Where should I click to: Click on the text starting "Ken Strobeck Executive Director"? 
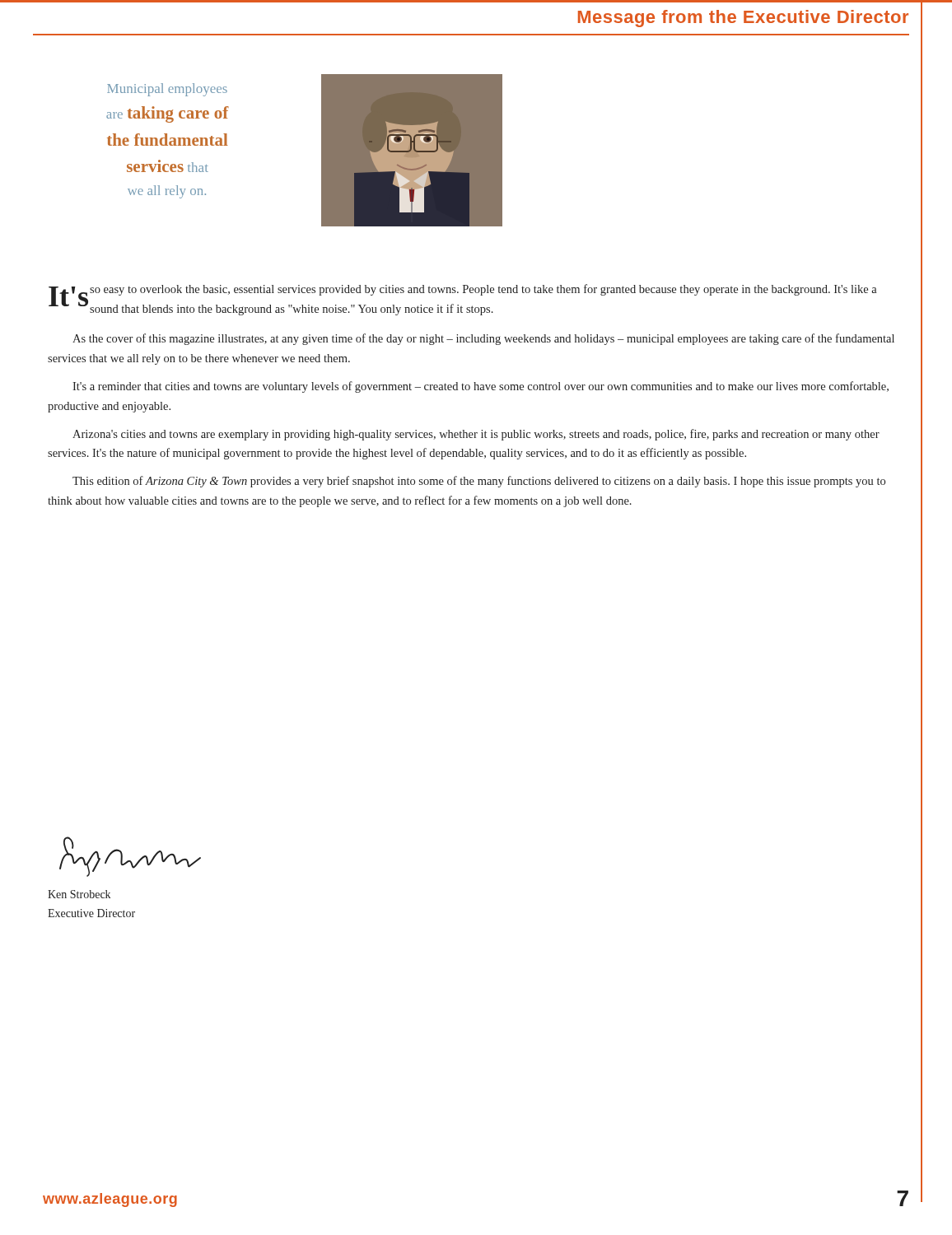click(x=91, y=904)
